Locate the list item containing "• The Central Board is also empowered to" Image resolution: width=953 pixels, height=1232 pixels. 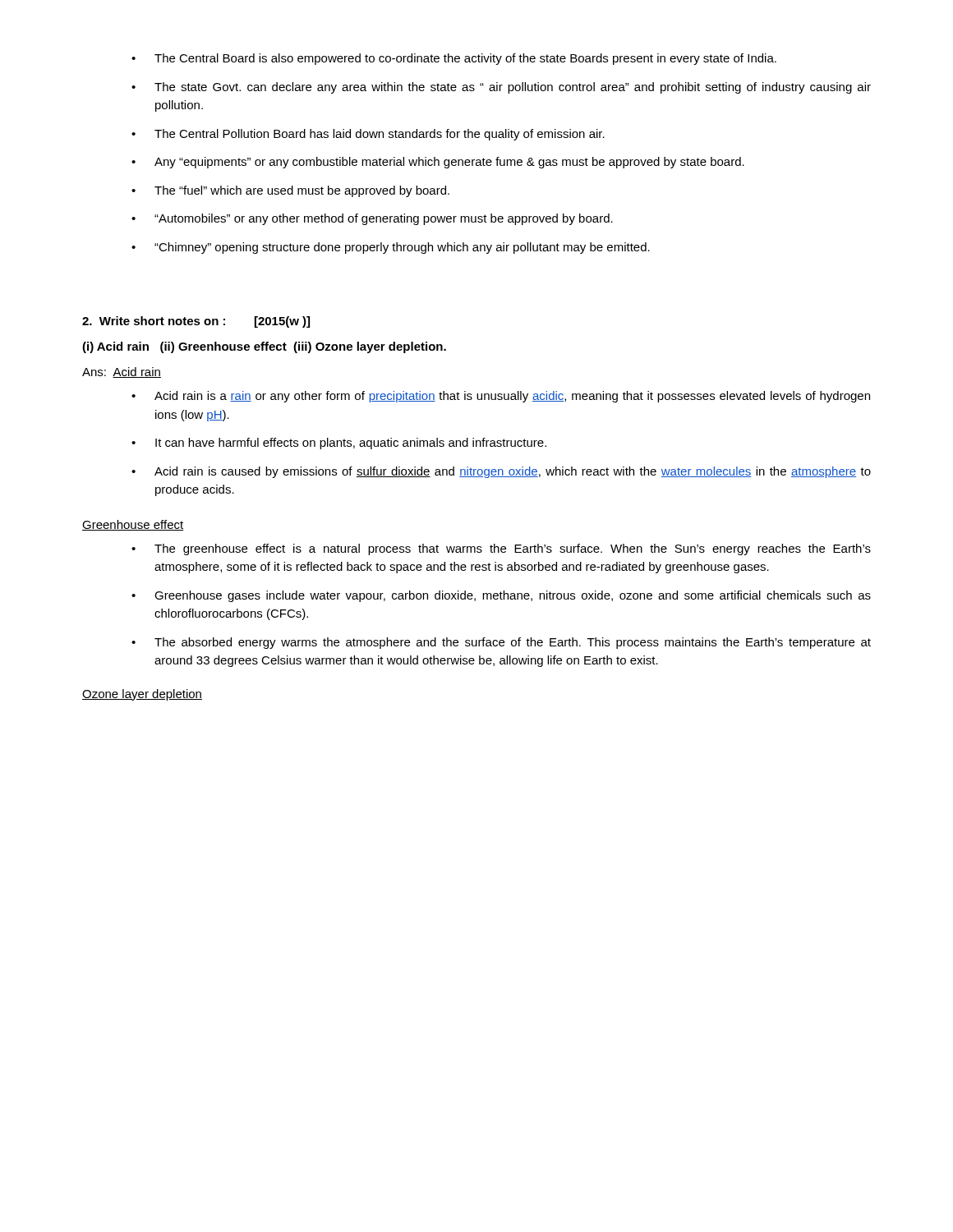[x=501, y=59]
